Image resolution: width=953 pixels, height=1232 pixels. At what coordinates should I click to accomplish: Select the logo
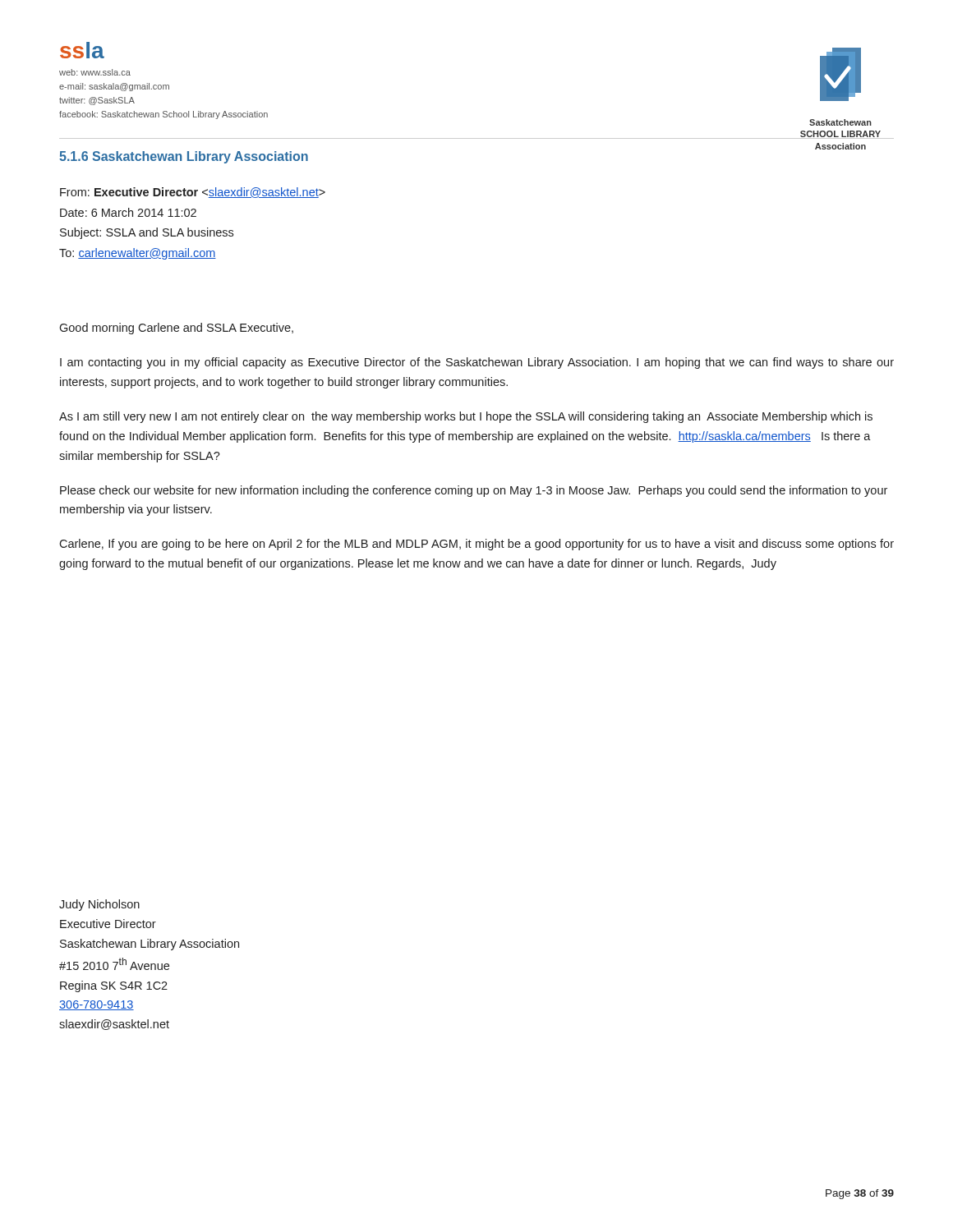(x=840, y=96)
